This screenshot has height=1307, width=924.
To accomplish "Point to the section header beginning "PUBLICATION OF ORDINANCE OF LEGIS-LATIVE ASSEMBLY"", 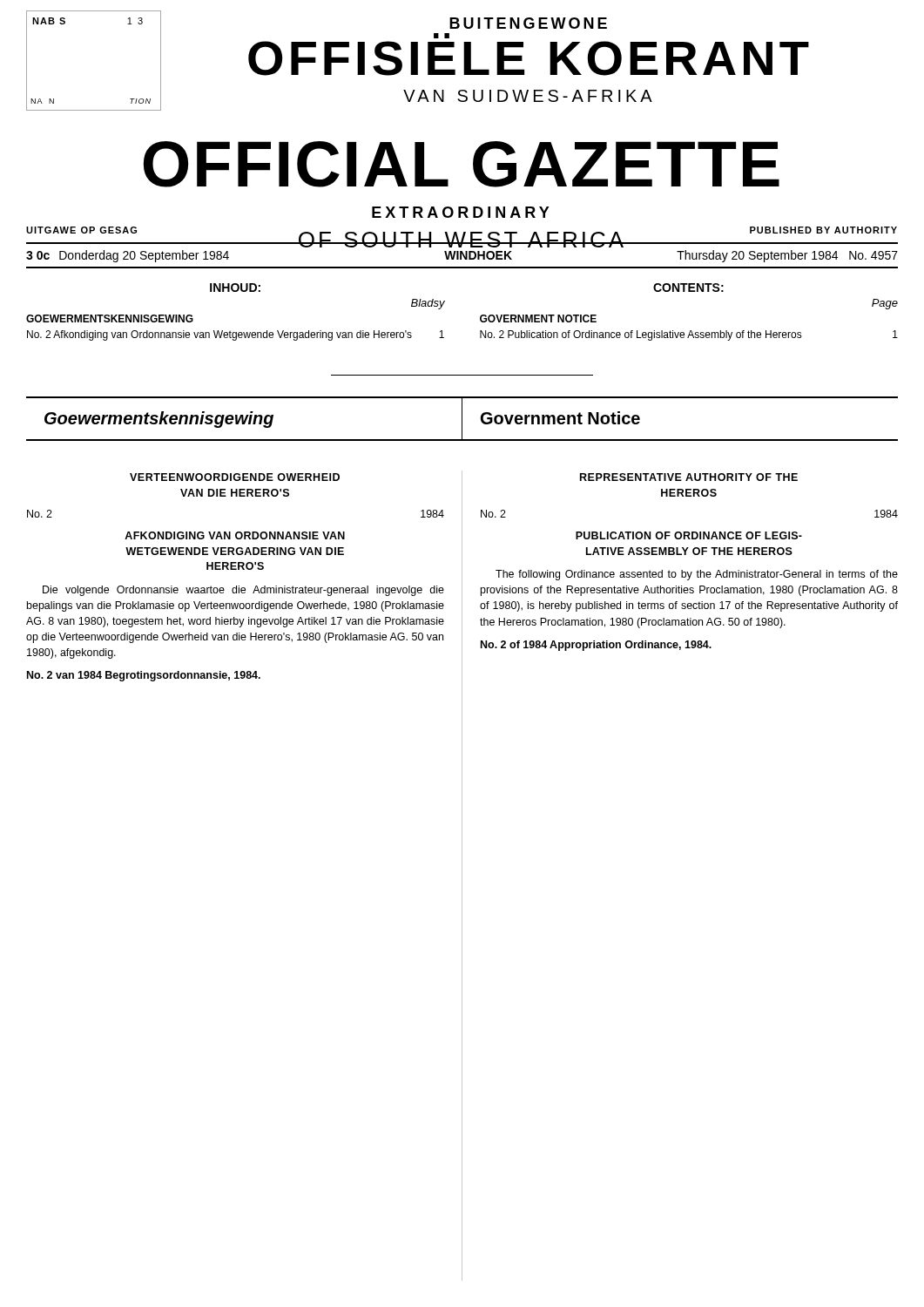I will [x=689, y=544].
